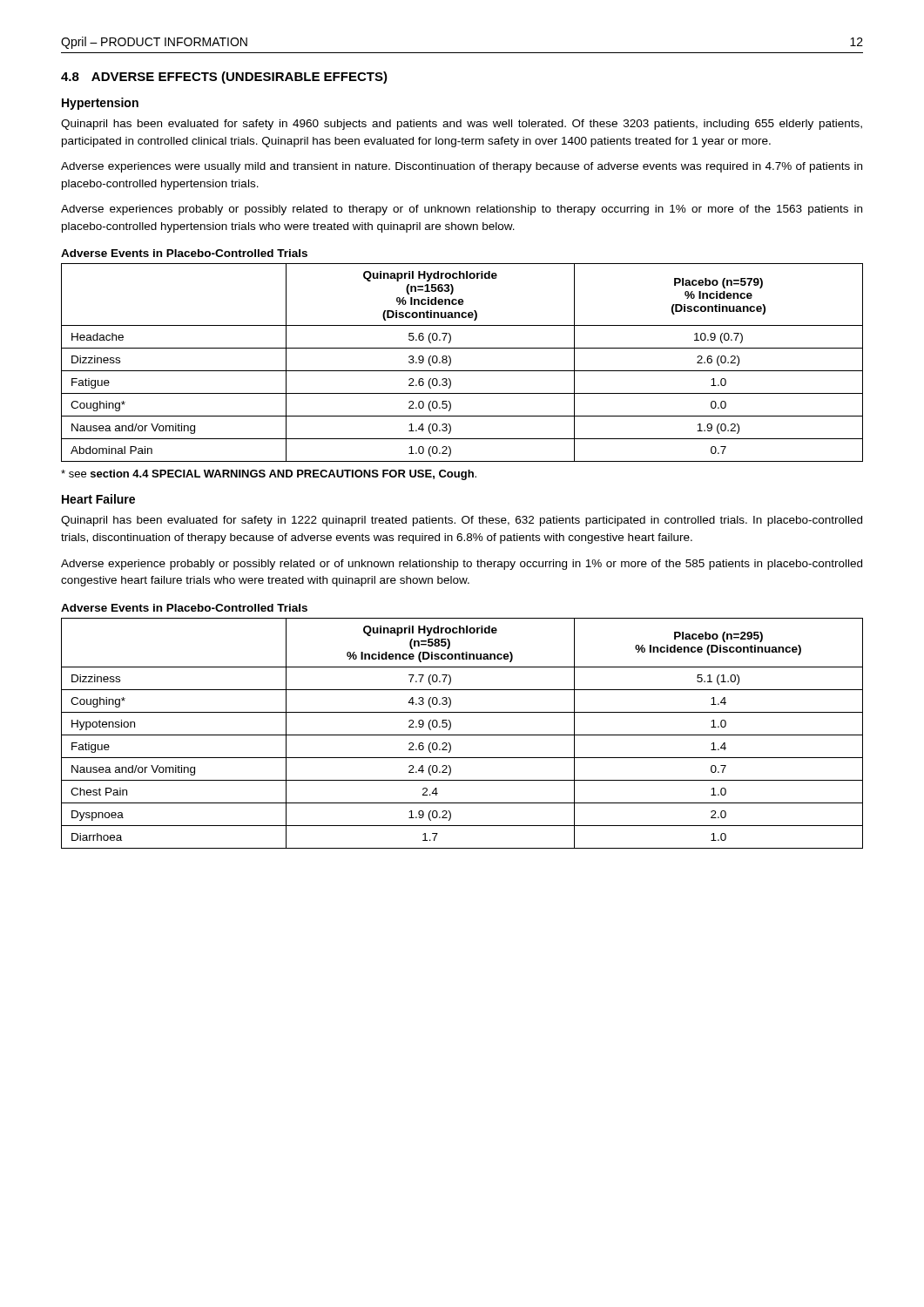Locate the text block starting "4.8 ADVERSE EFFECTS (UNDESIRABLE EFFECTS)"
The height and width of the screenshot is (1307, 924).
pyautogui.click(x=224, y=76)
